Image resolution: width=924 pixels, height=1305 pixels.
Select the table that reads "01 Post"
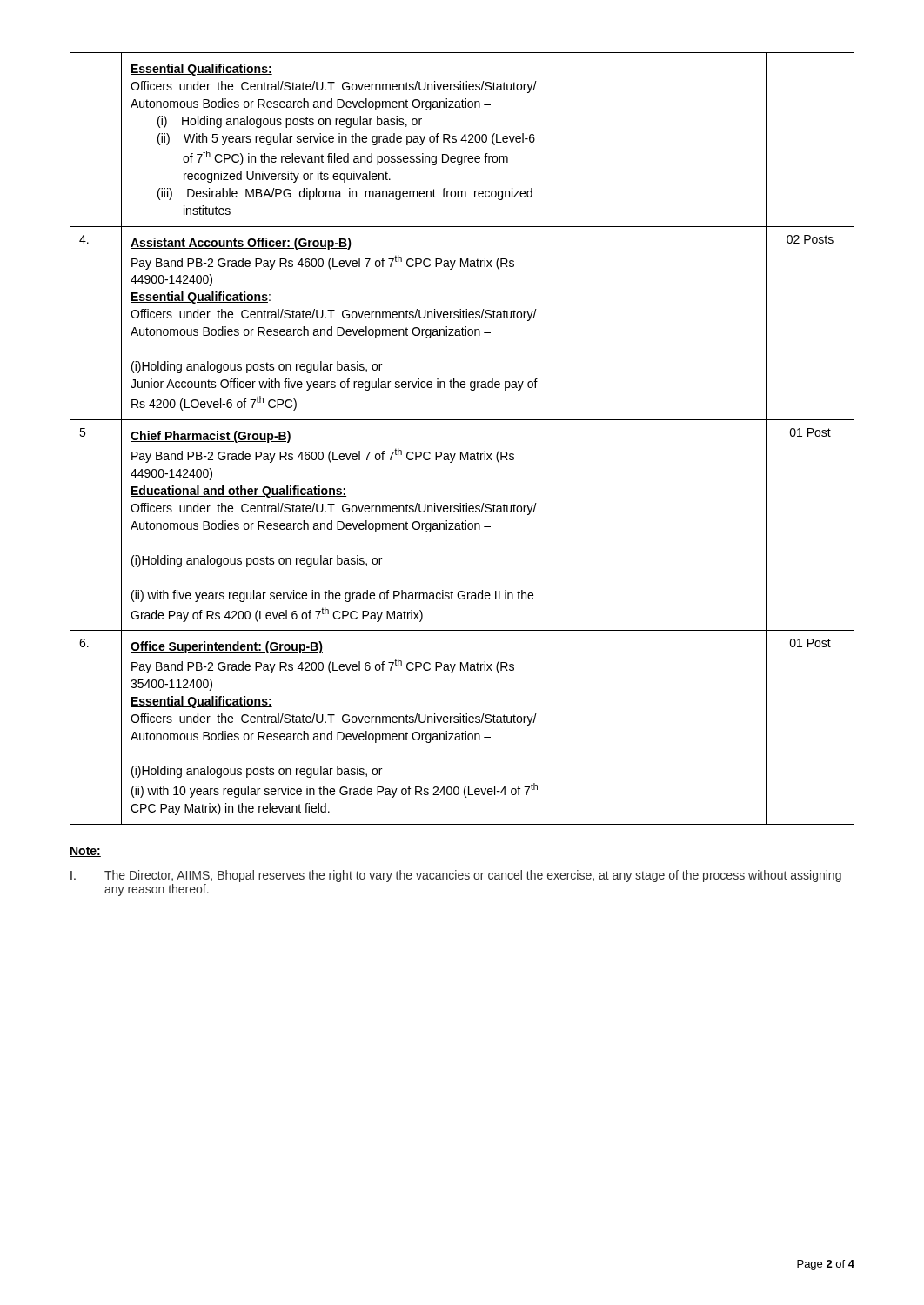click(x=462, y=438)
